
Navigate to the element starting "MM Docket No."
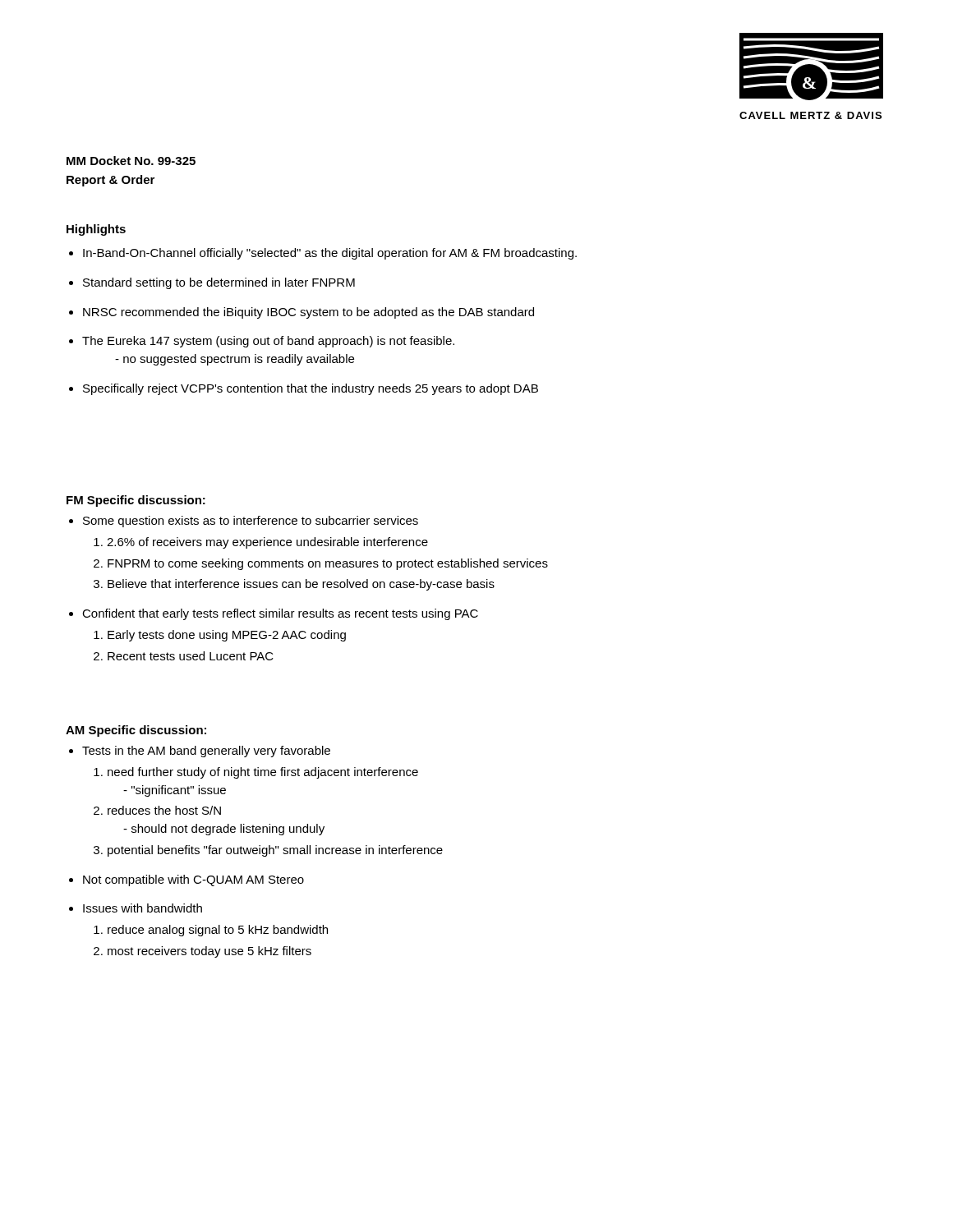(131, 170)
